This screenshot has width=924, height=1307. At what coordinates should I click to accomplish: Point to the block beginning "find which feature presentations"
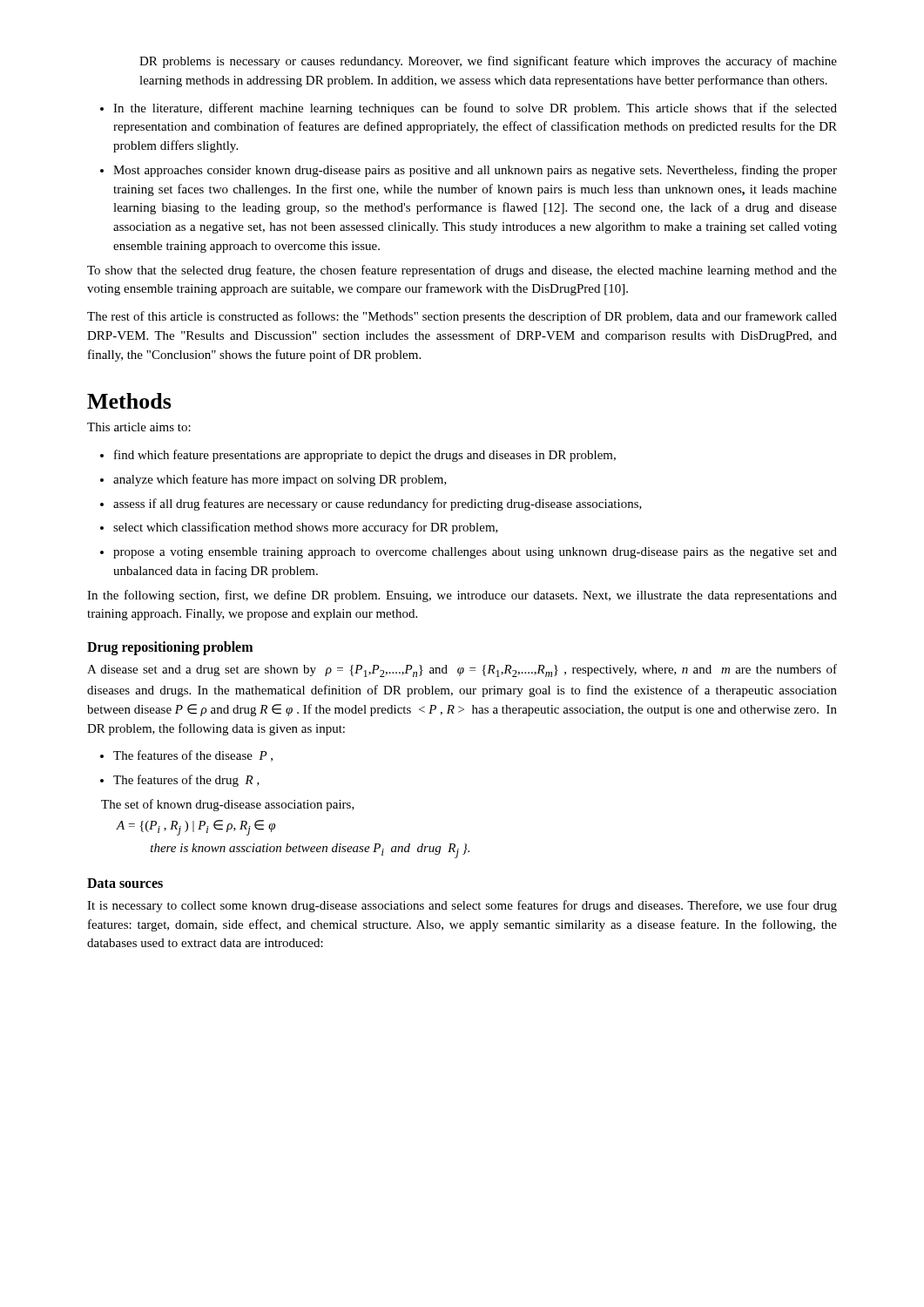point(475,456)
